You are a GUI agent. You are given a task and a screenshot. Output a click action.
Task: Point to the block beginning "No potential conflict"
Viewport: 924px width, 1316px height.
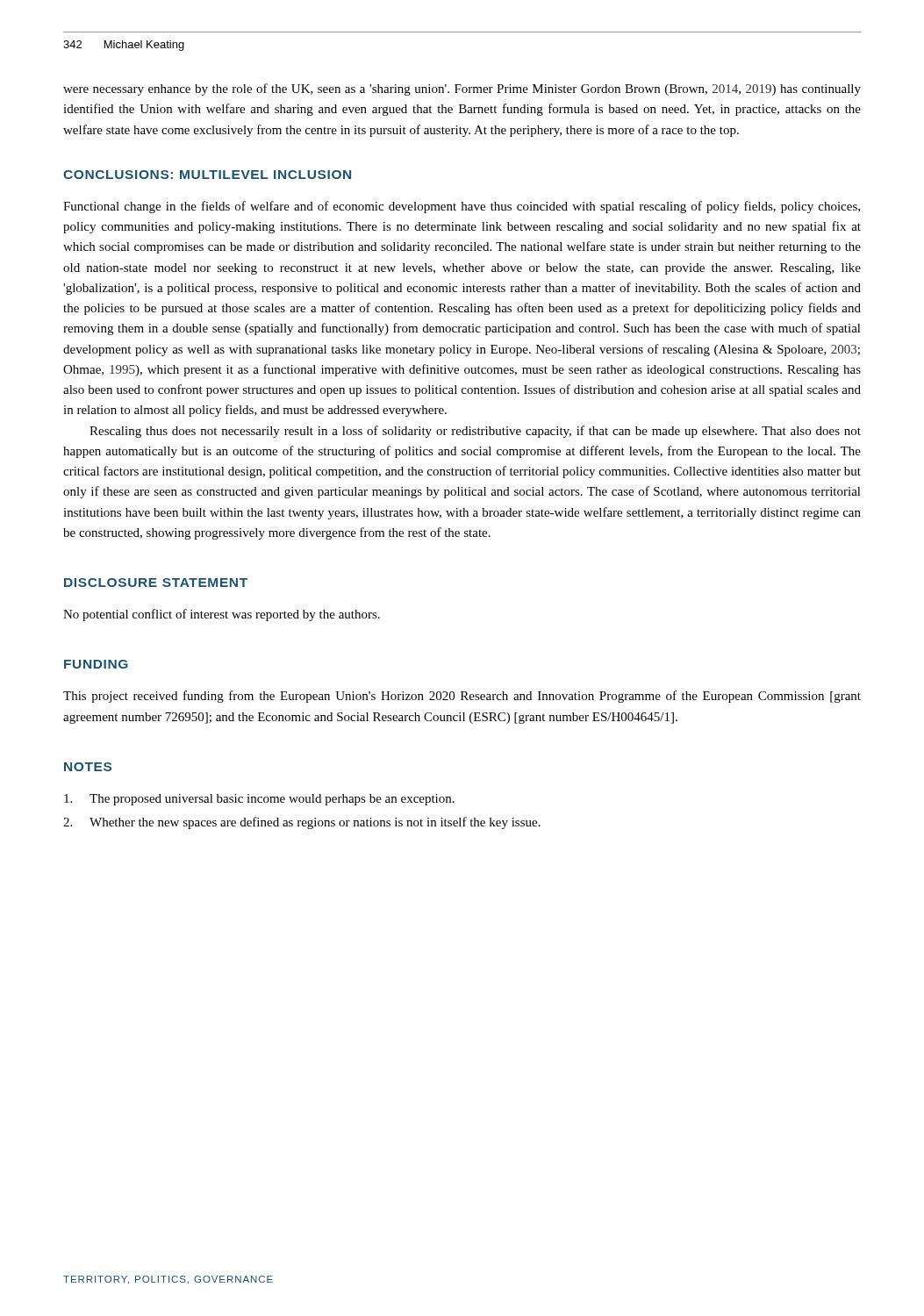(x=222, y=615)
